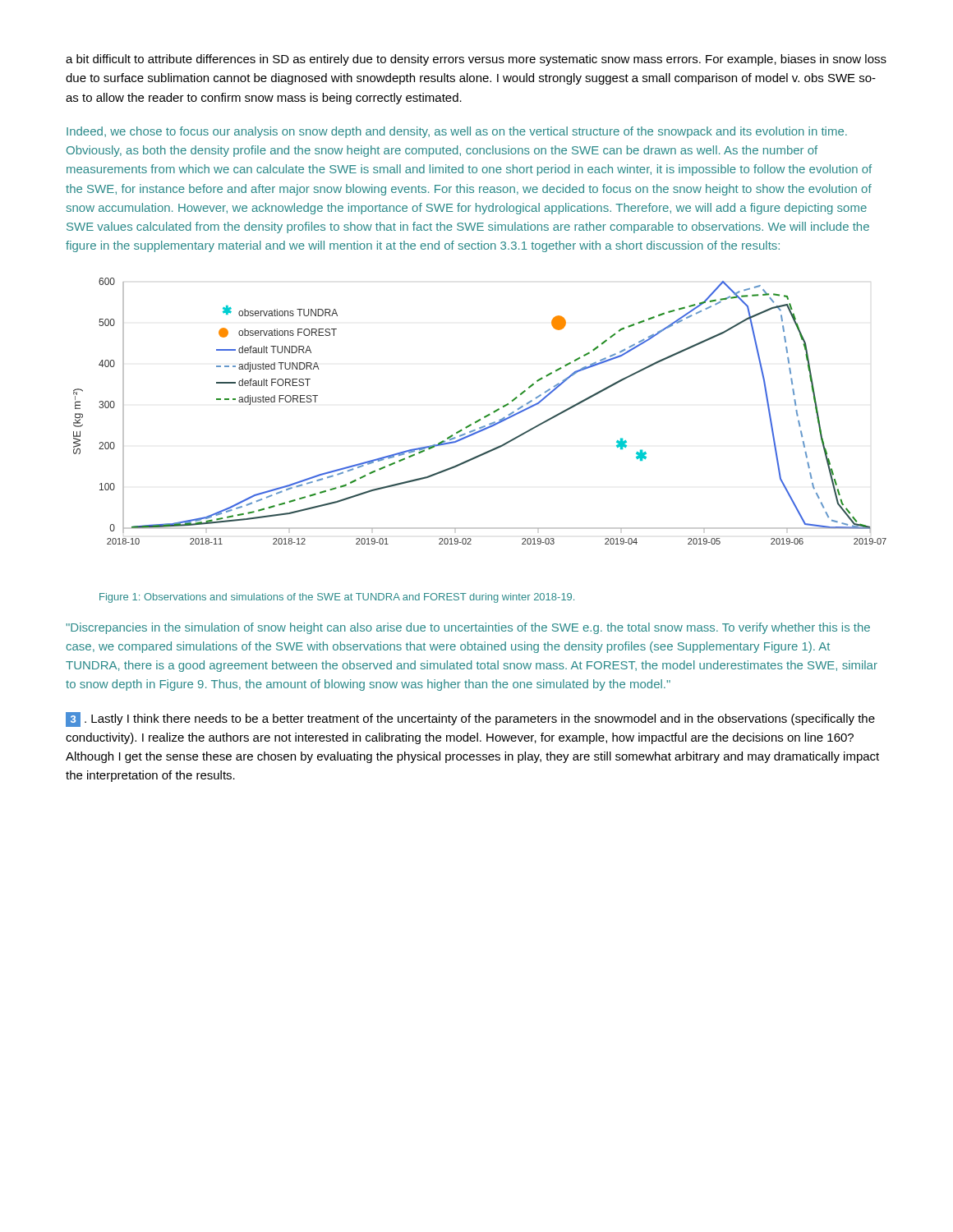953x1232 pixels.
Task: Find the text block that reads ""Discrepancies in the simulation of"
Action: coord(472,655)
